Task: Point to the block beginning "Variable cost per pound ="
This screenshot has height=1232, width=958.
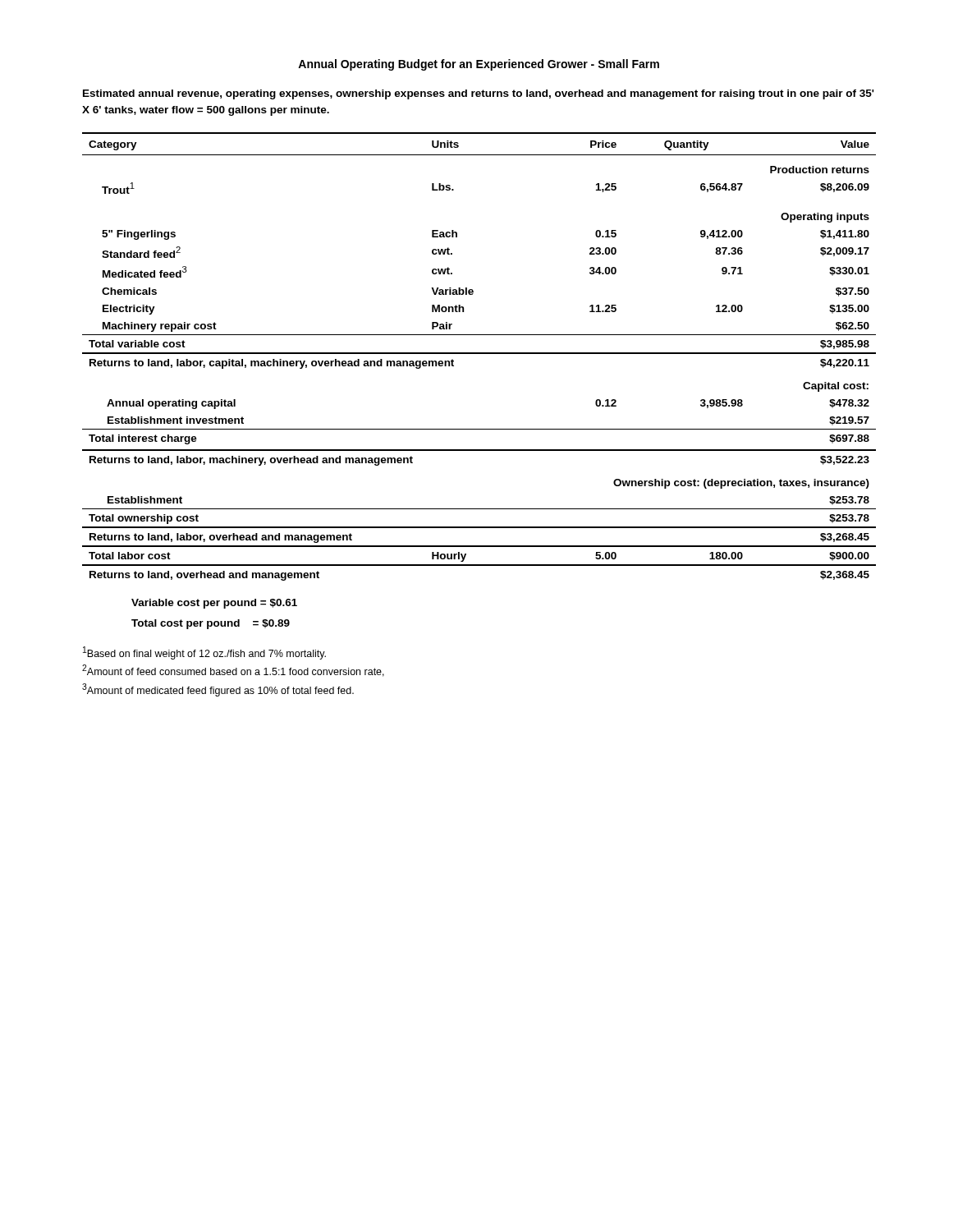Action: click(x=214, y=602)
